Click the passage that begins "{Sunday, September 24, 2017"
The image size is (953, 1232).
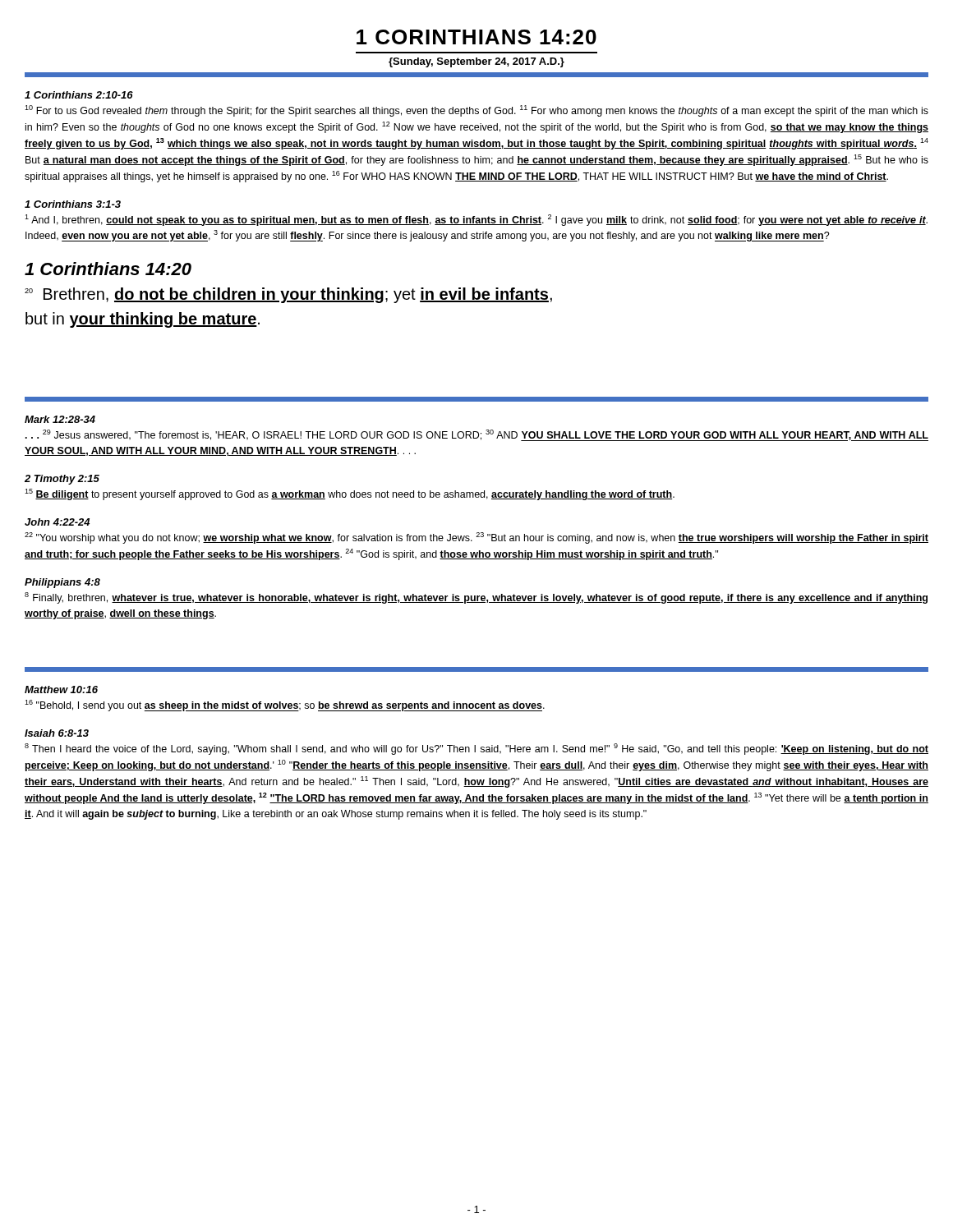pos(476,61)
